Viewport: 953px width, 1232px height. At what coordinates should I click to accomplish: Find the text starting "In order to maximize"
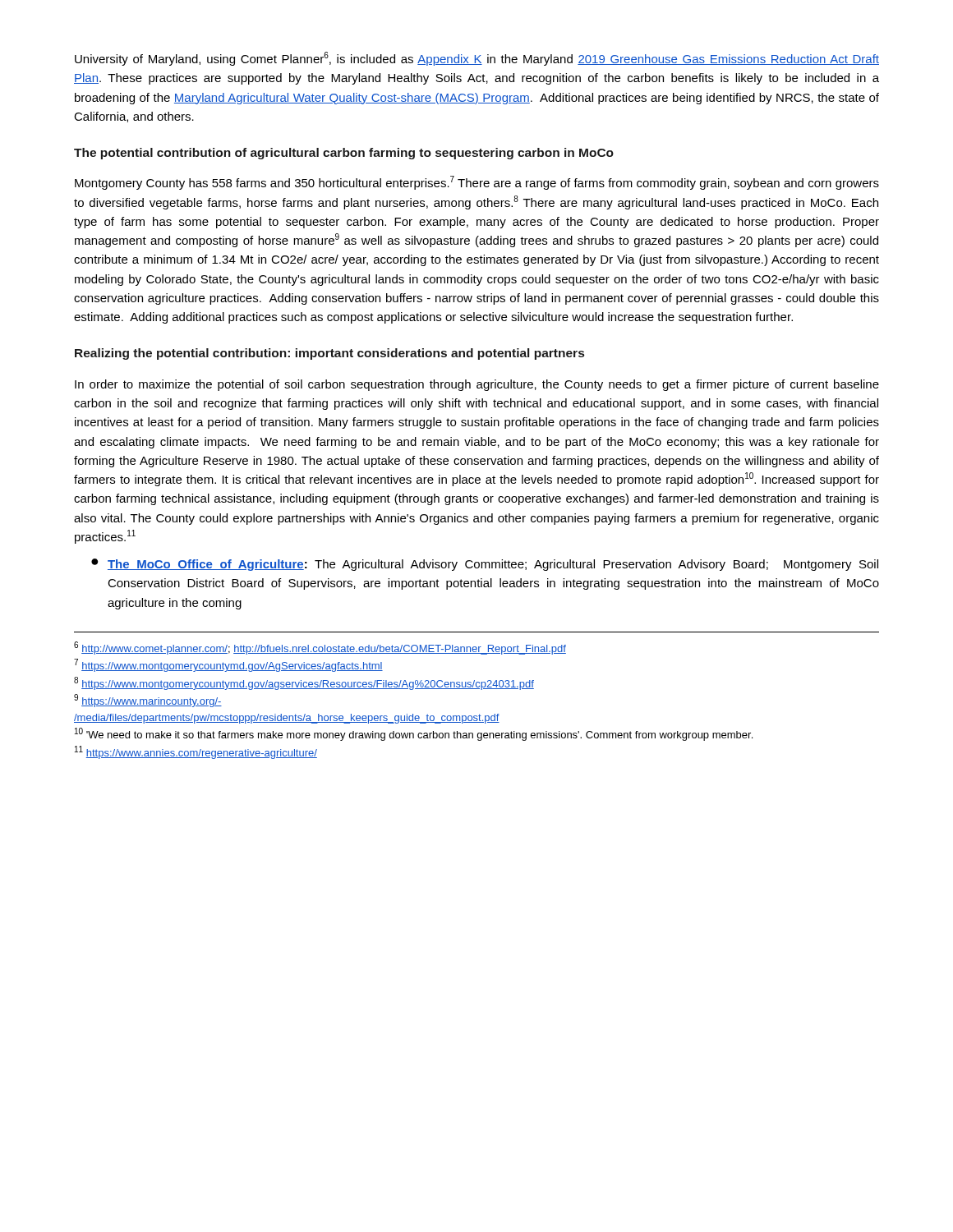pyautogui.click(x=476, y=460)
